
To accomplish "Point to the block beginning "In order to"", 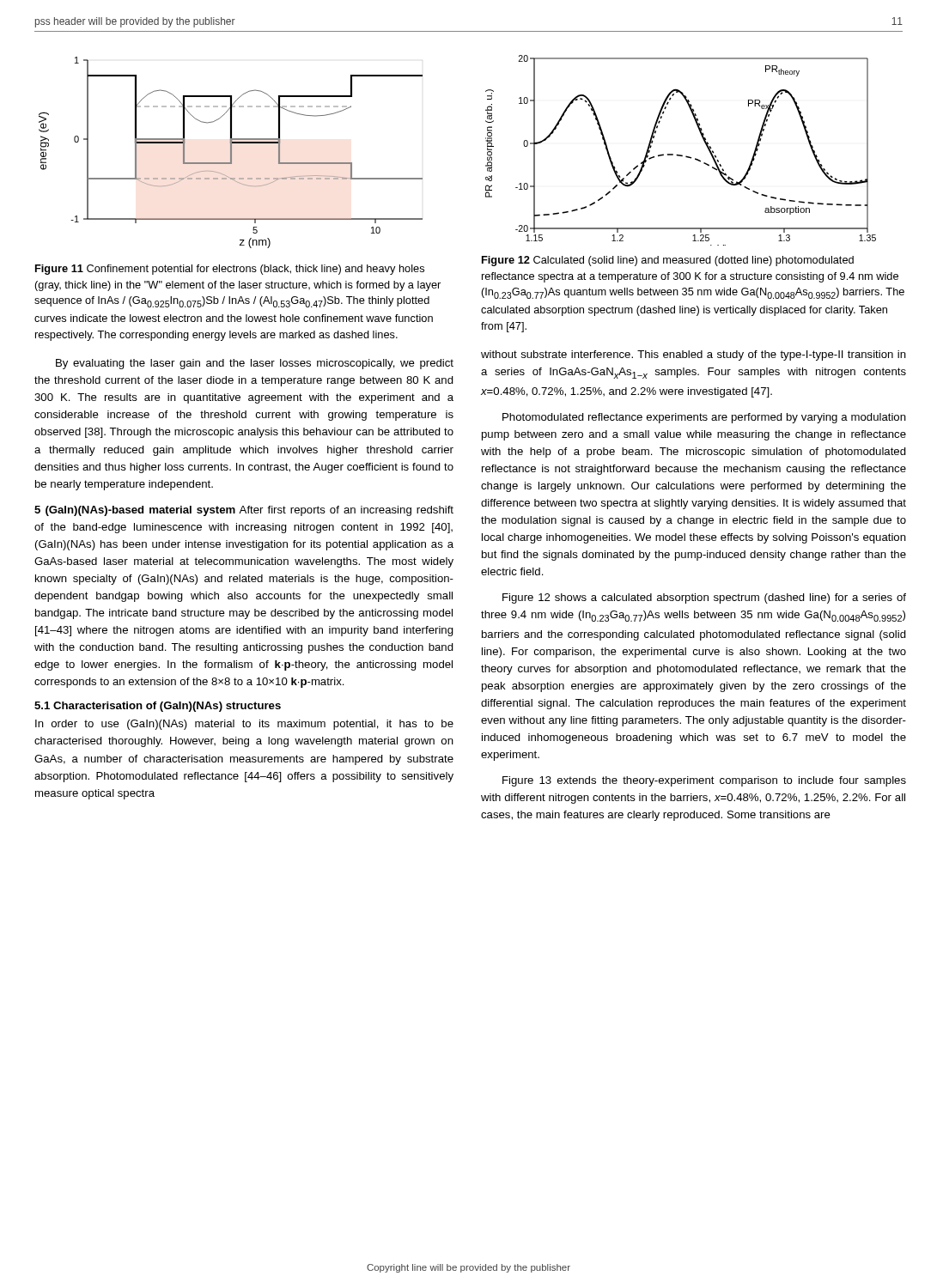I will click(x=244, y=759).
